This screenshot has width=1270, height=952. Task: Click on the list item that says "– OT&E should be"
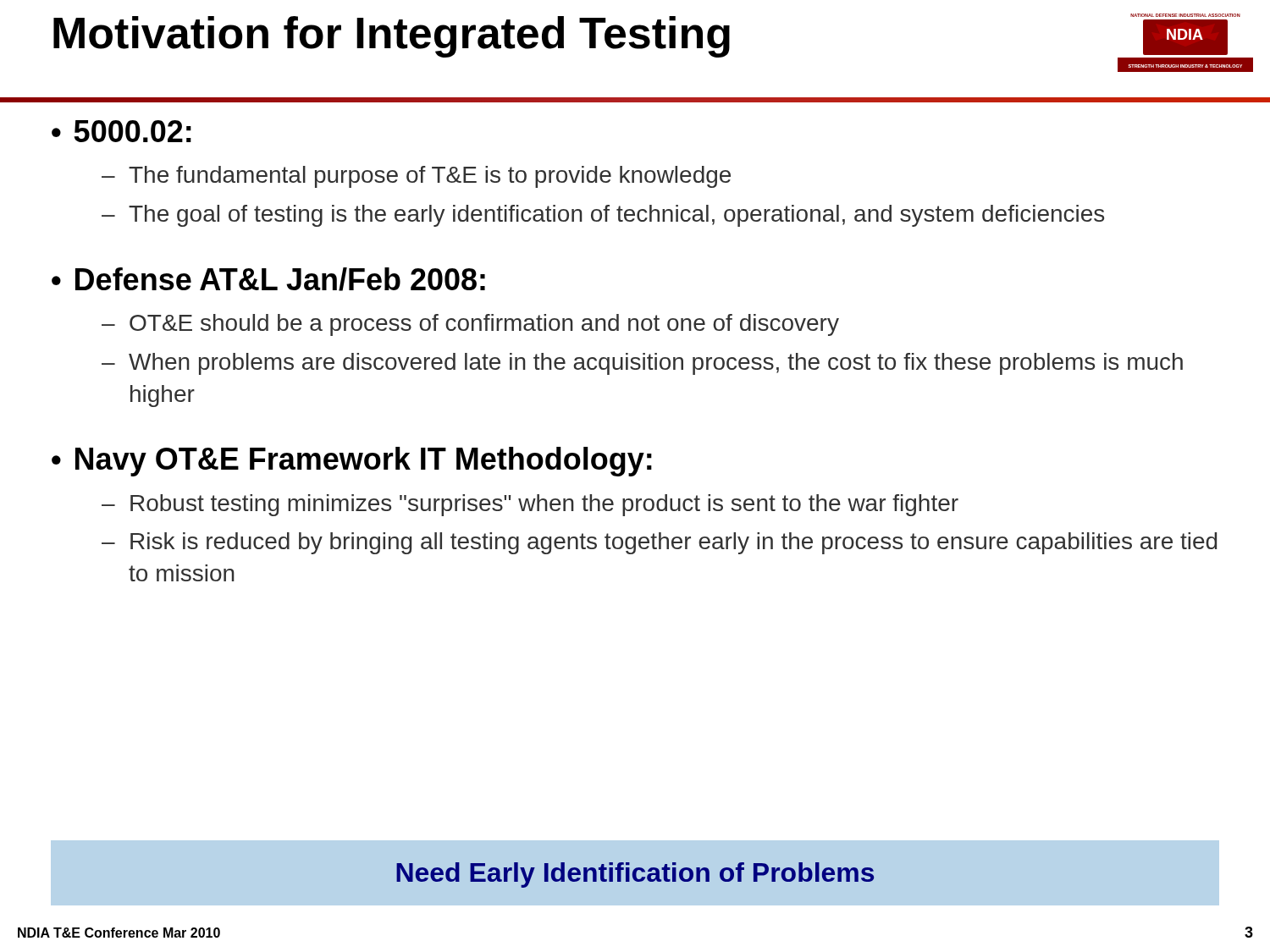(x=660, y=323)
